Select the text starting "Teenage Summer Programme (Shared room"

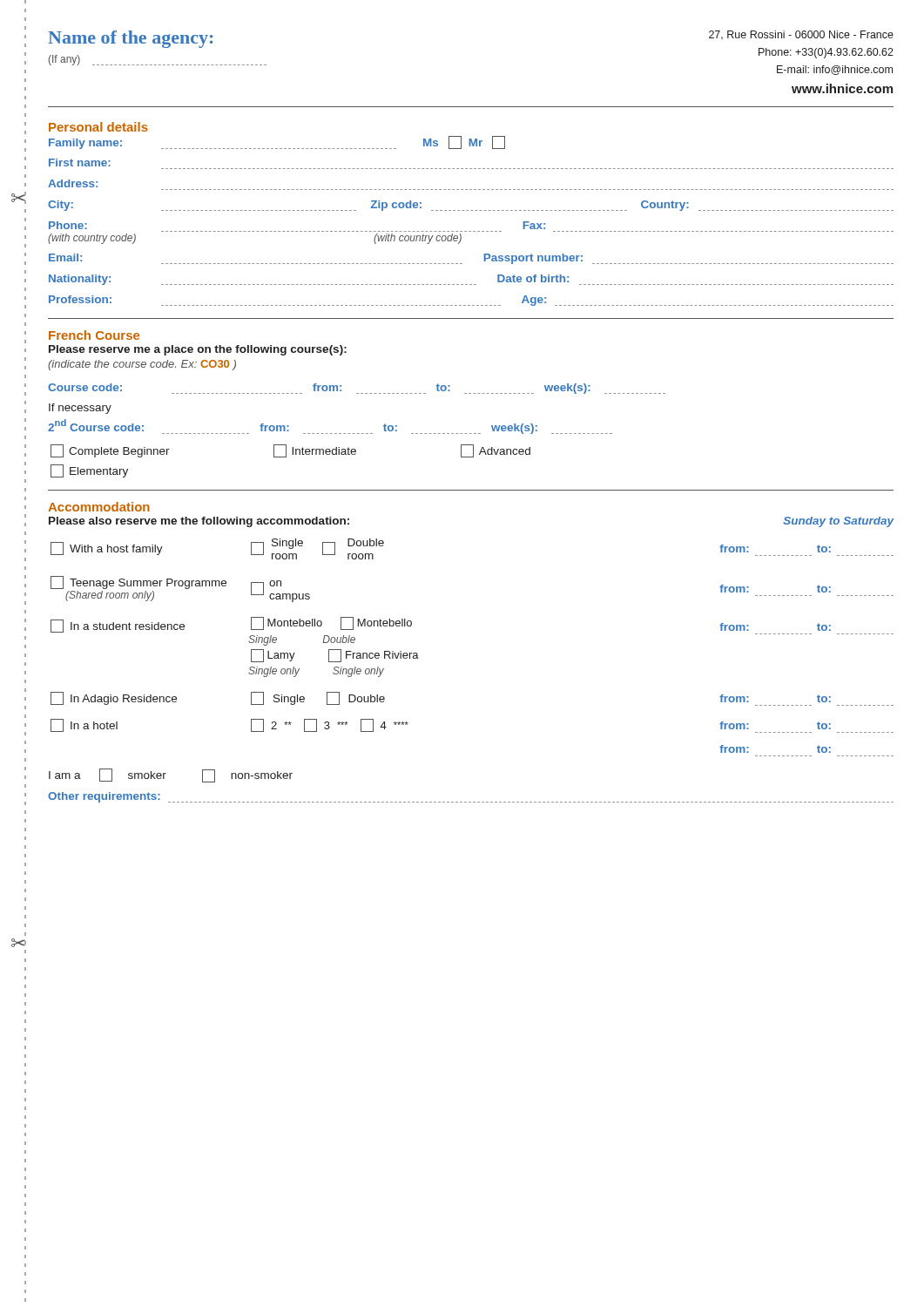pos(137,589)
